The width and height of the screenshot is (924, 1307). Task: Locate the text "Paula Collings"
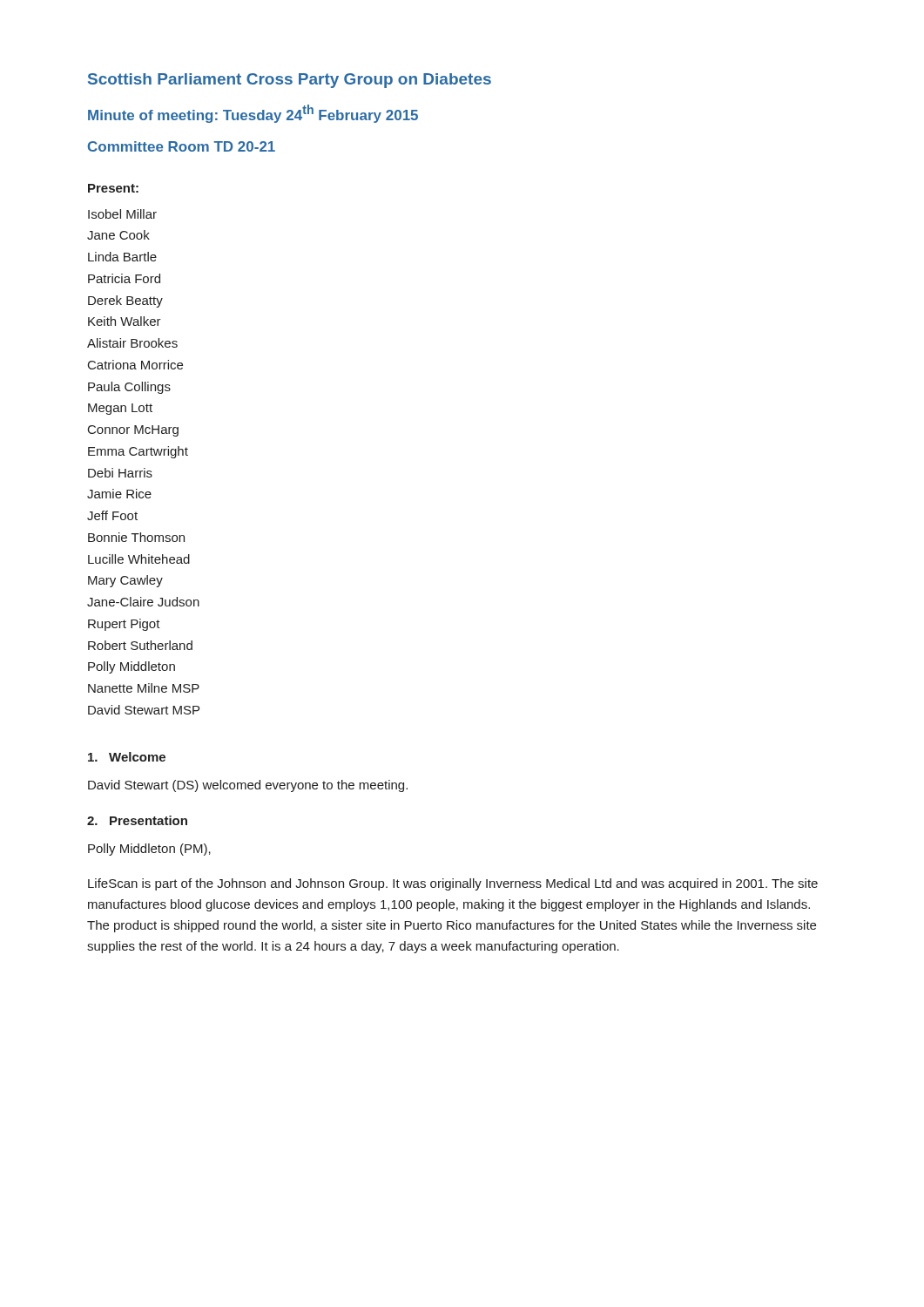pos(129,386)
